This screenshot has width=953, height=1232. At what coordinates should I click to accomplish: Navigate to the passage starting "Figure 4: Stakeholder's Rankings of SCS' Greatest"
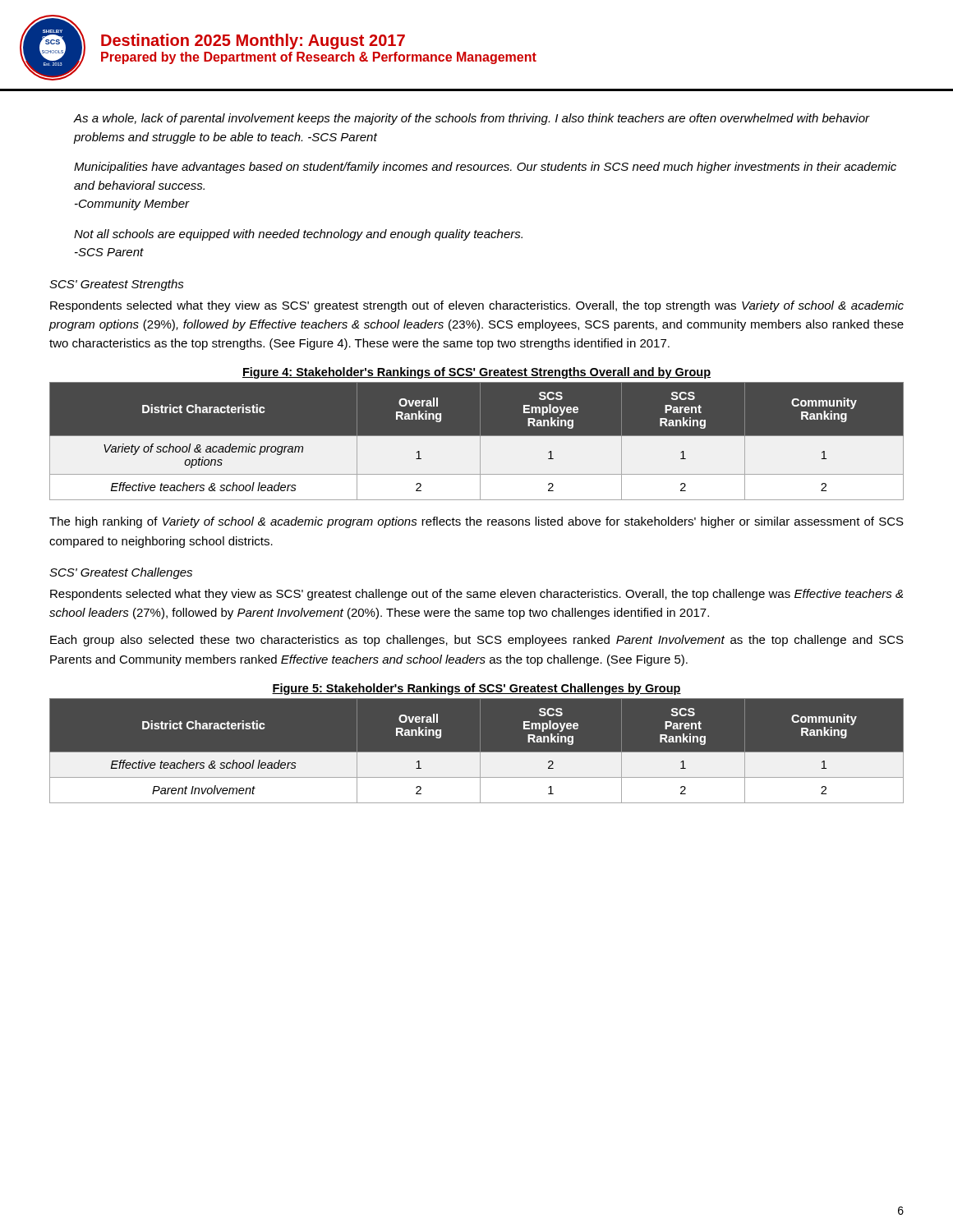[x=476, y=372]
